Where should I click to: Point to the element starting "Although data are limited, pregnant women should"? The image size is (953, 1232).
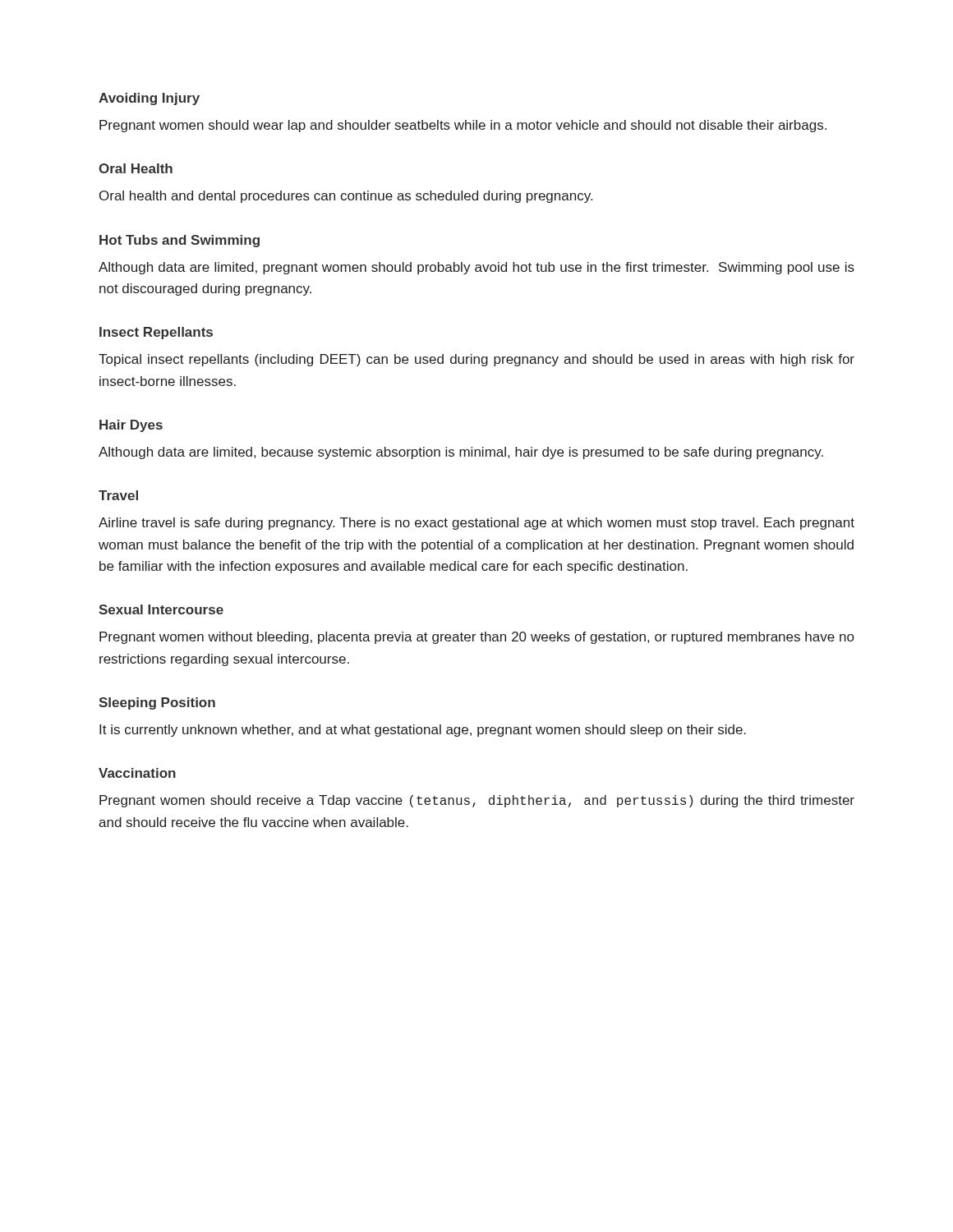pos(476,278)
